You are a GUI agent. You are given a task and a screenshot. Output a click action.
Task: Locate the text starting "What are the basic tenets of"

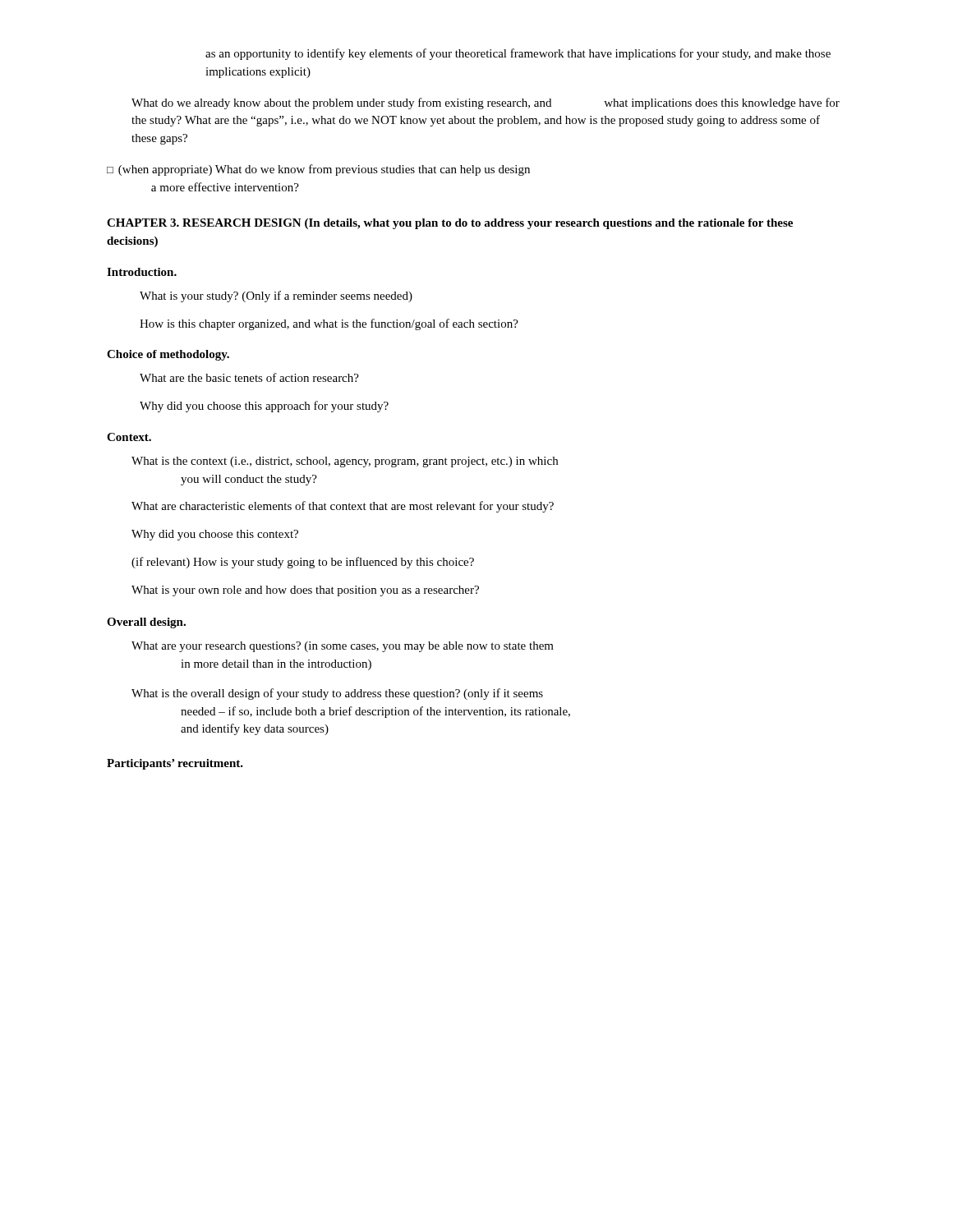249,378
